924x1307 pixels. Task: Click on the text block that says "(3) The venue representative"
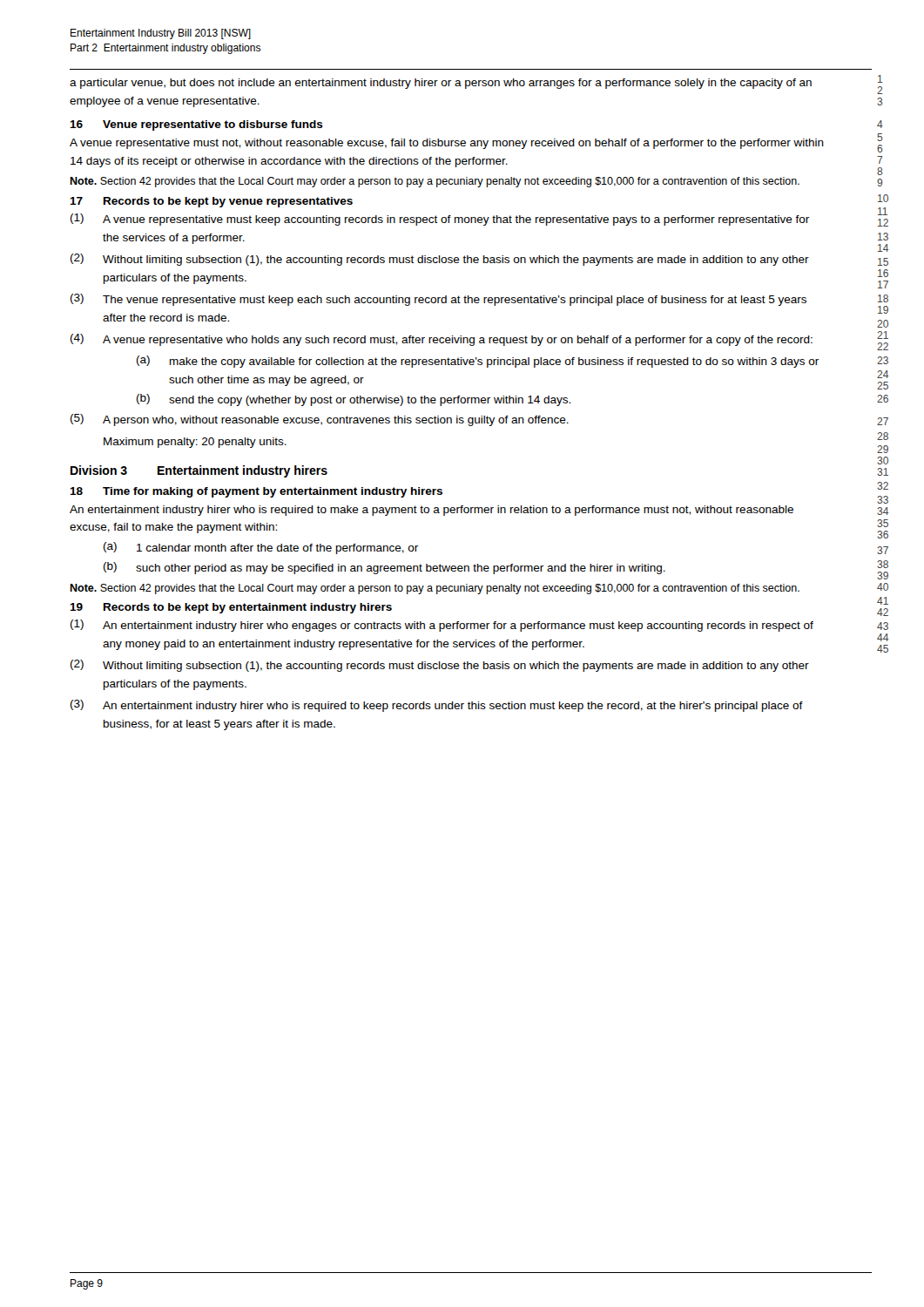[447, 309]
